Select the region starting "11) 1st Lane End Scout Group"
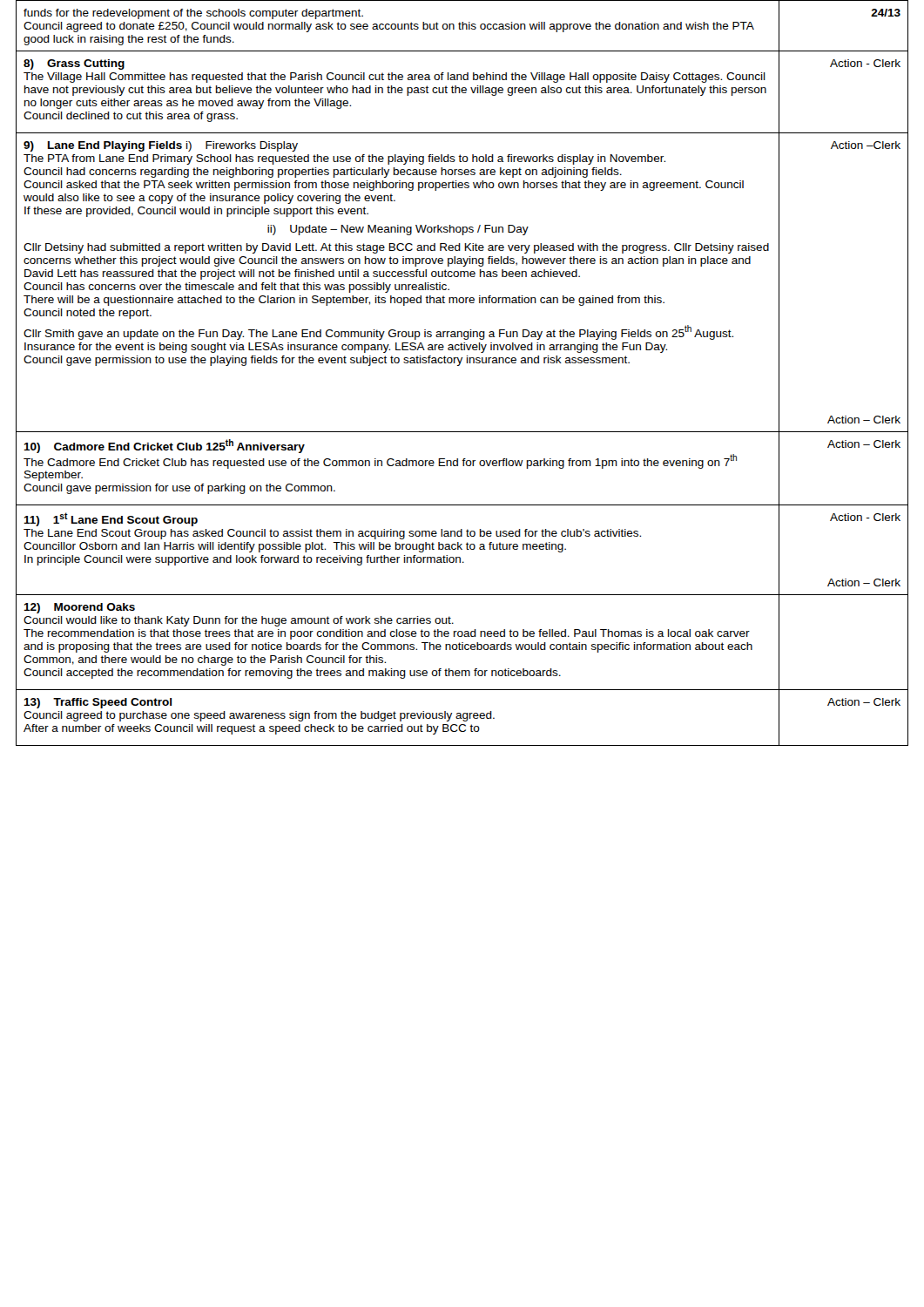This screenshot has width=924, height=1307. click(x=398, y=538)
